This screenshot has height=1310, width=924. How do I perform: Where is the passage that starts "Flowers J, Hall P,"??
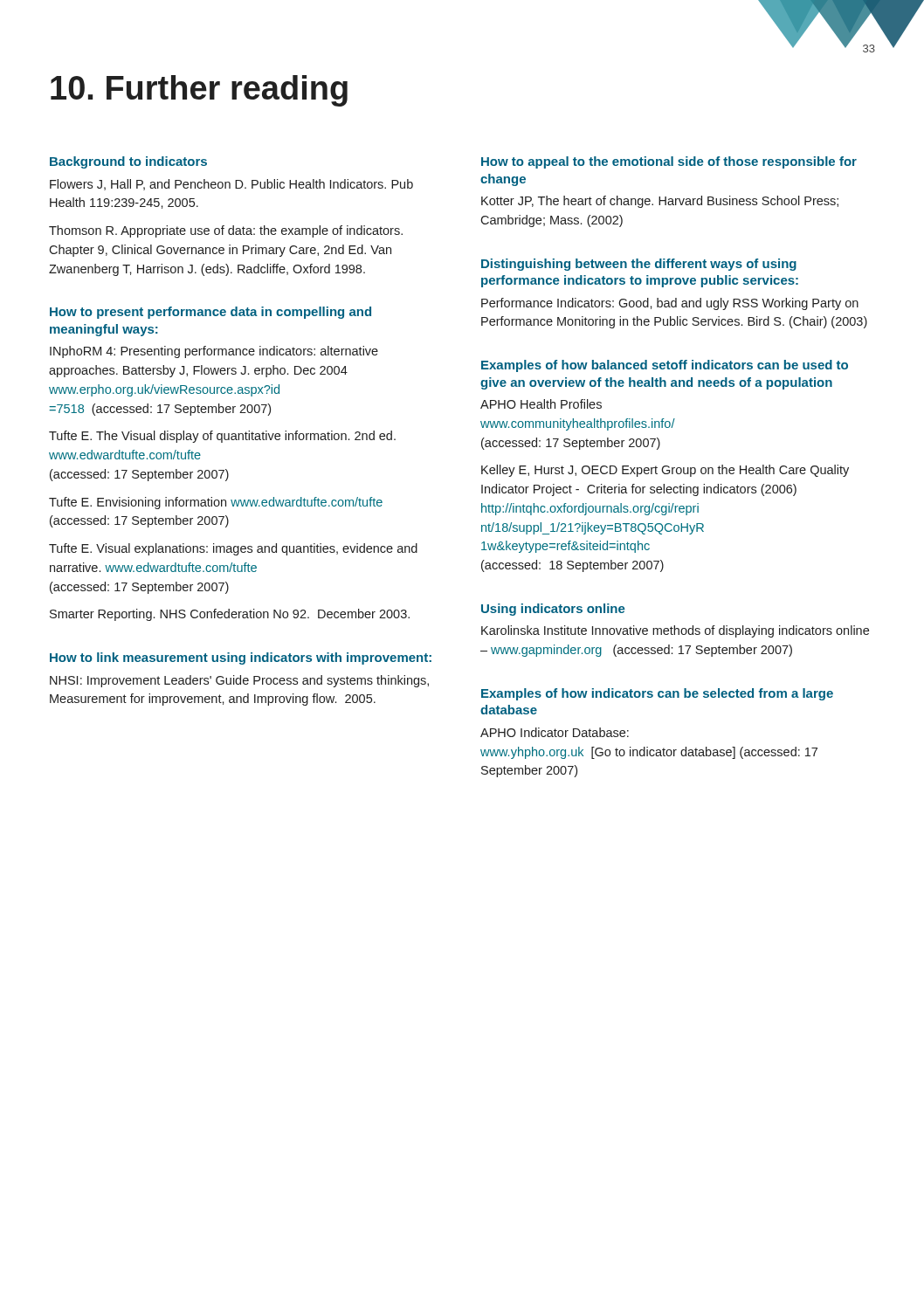click(231, 193)
